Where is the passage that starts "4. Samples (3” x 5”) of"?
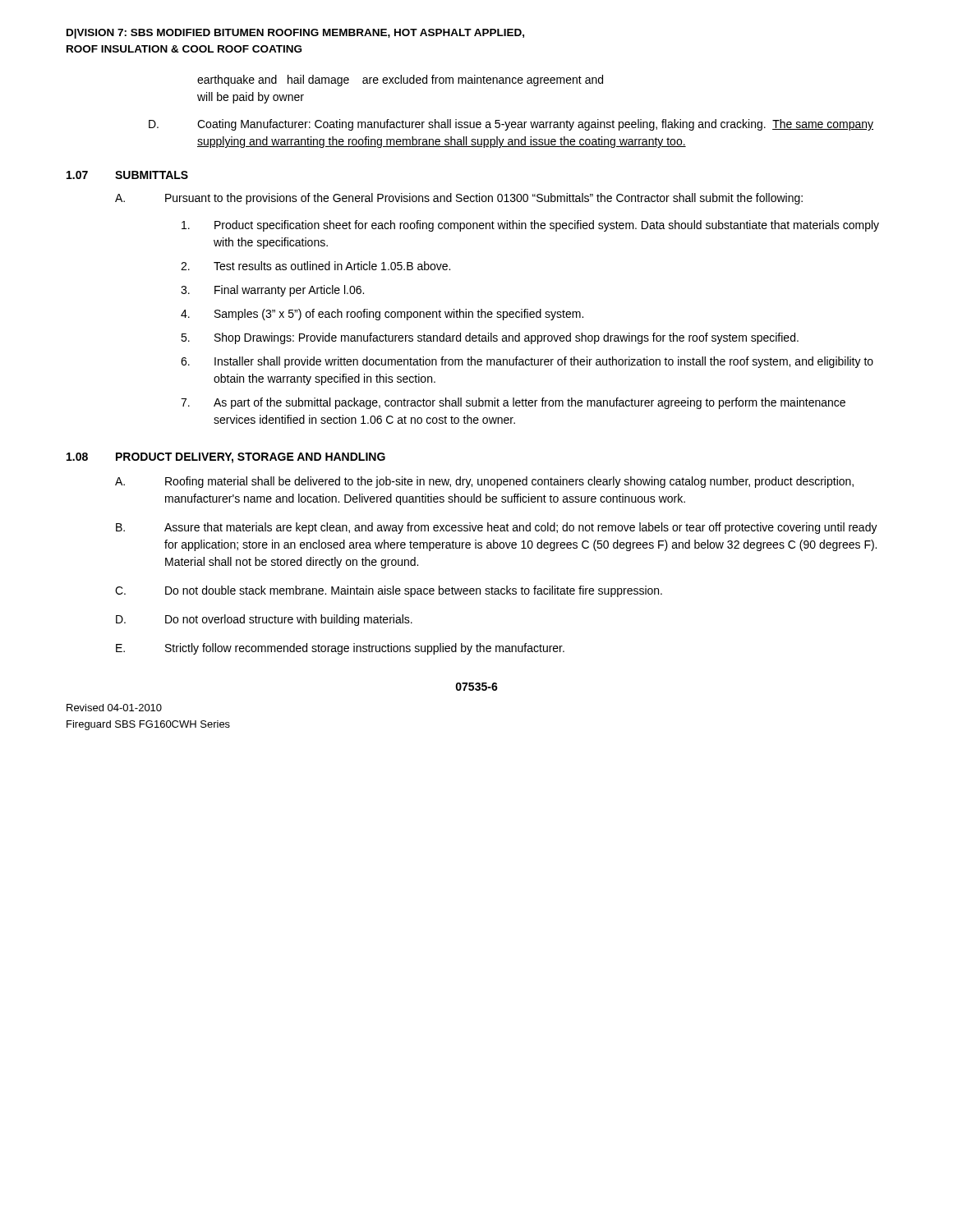This screenshot has height=1232, width=953. coord(383,314)
